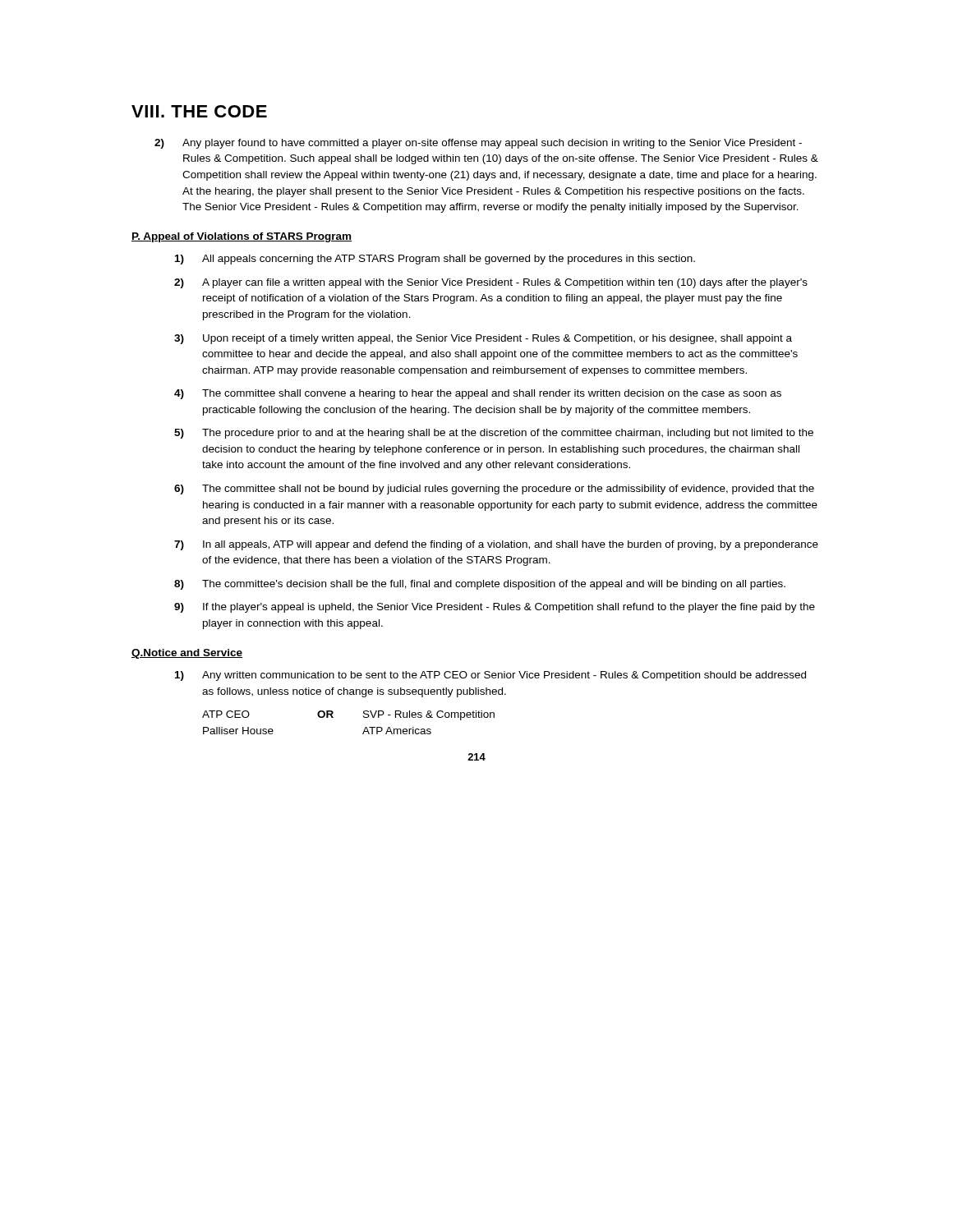
Task: Click on the list item that says "7) In all appeals,"
Action: click(x=498, y=552)
